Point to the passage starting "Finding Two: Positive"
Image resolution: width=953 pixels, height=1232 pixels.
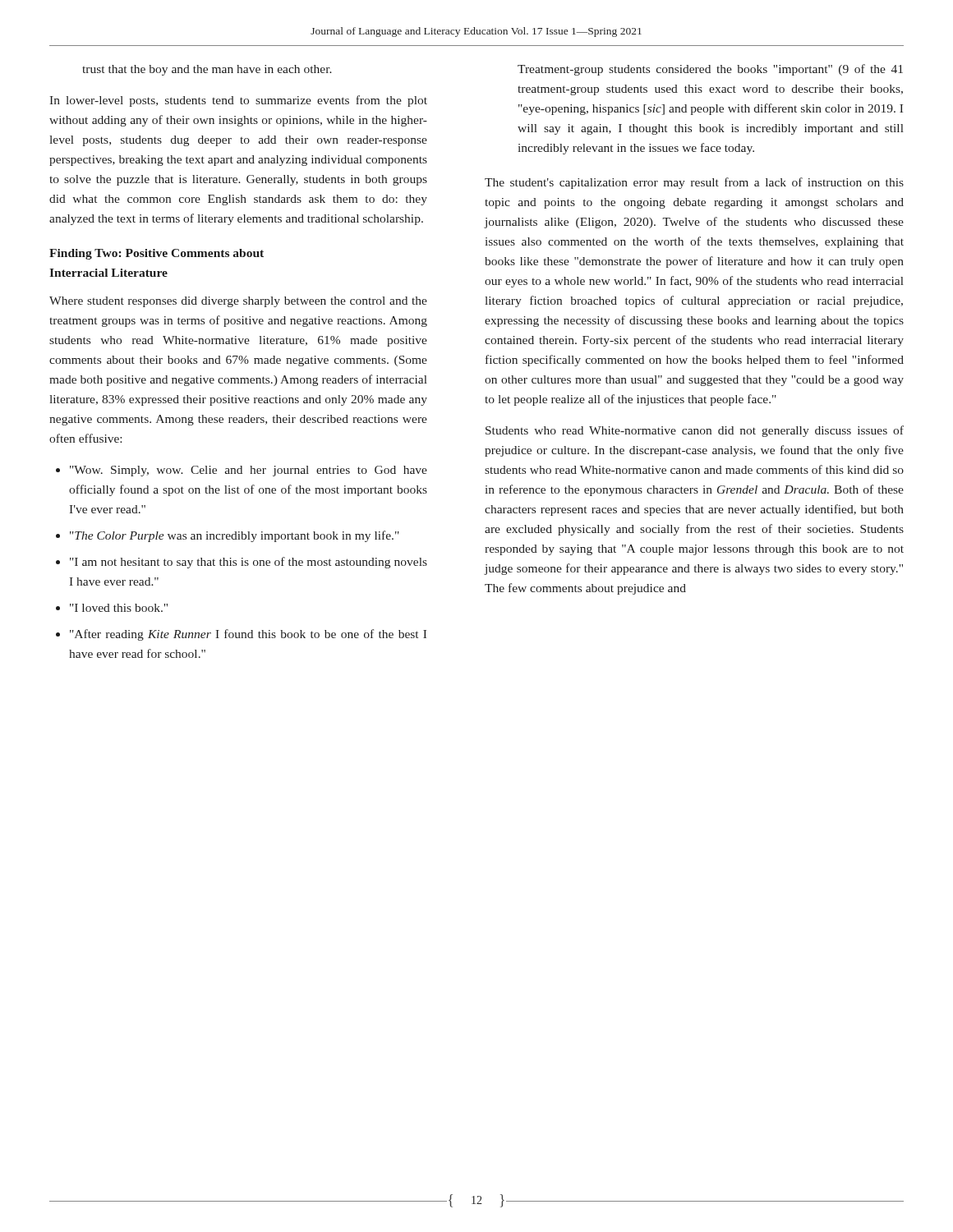(x=157, y=263)
